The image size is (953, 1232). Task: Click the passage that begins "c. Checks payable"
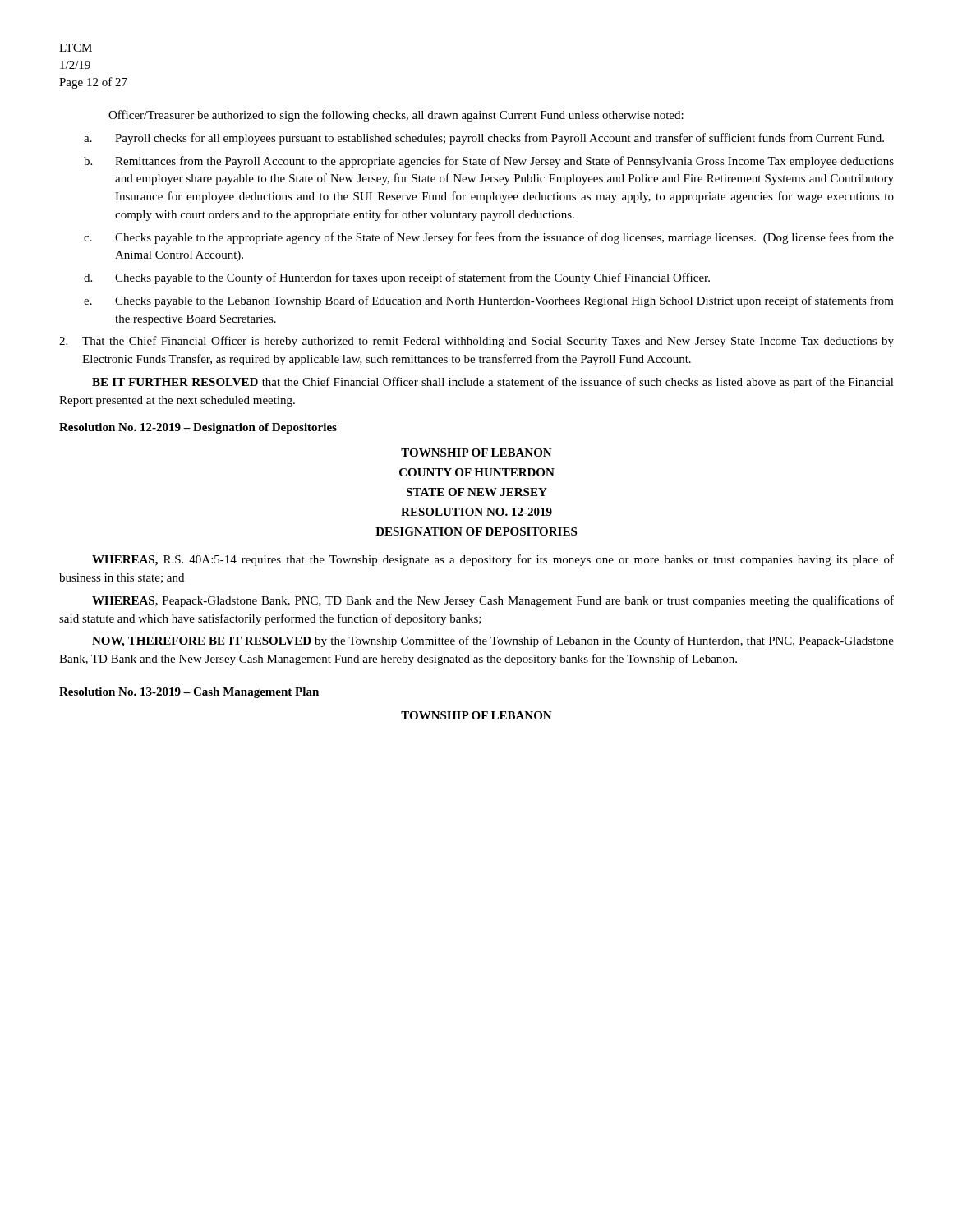476,247
